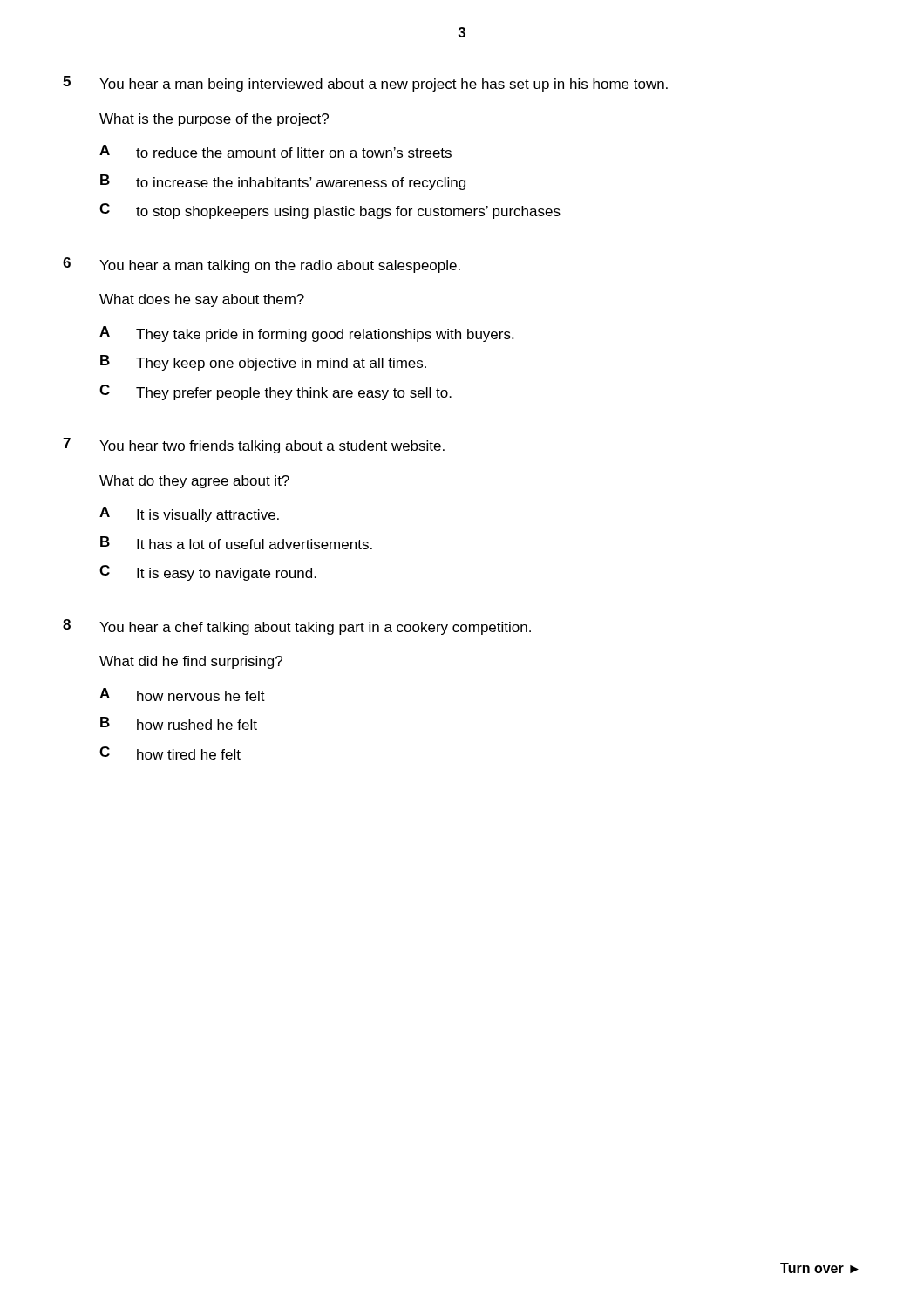Navigate to the passage starting "B how rushed"

coord(178,725)
